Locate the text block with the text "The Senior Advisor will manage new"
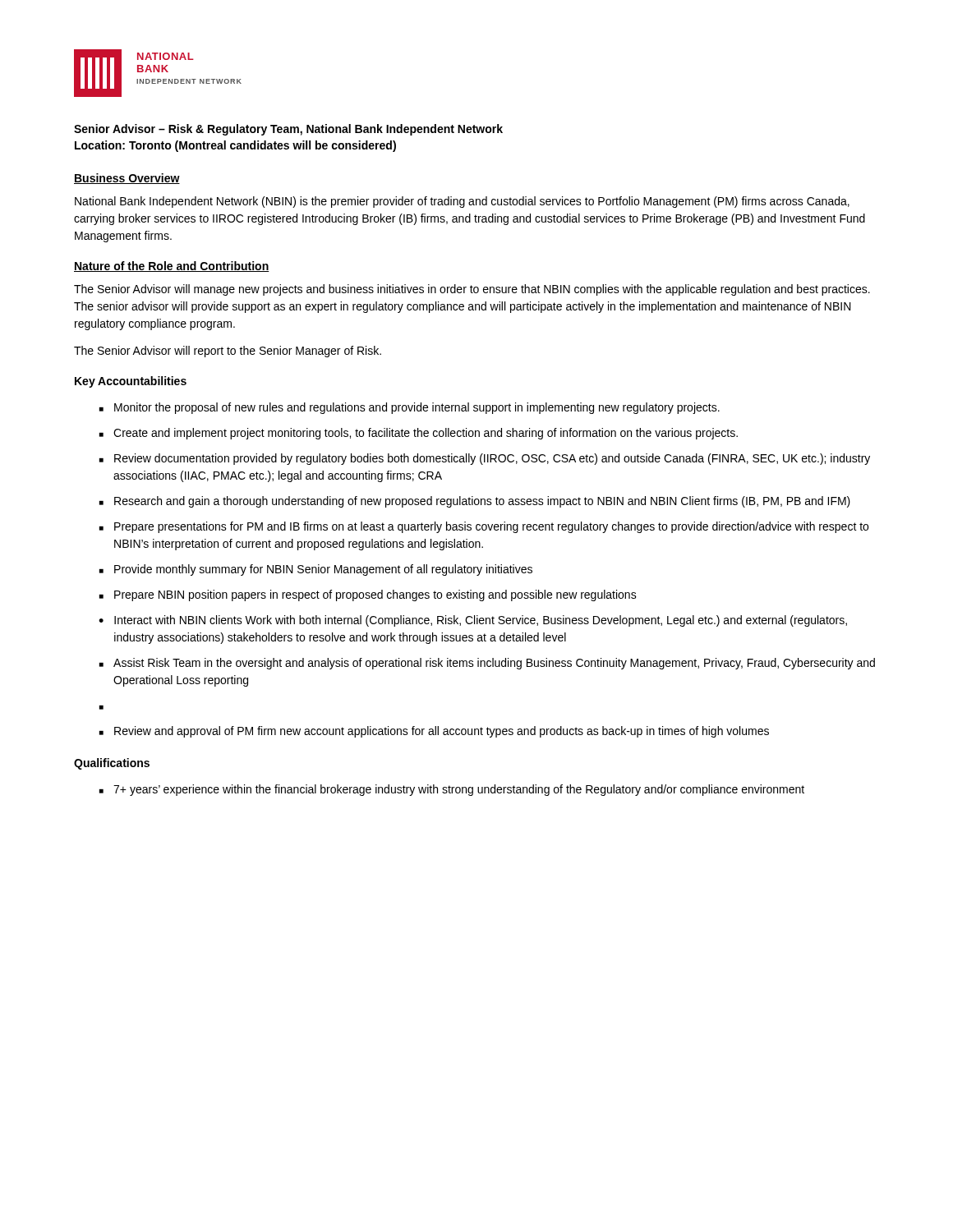The width and height of the screenshot is (953, 1232). click(472, 307)
